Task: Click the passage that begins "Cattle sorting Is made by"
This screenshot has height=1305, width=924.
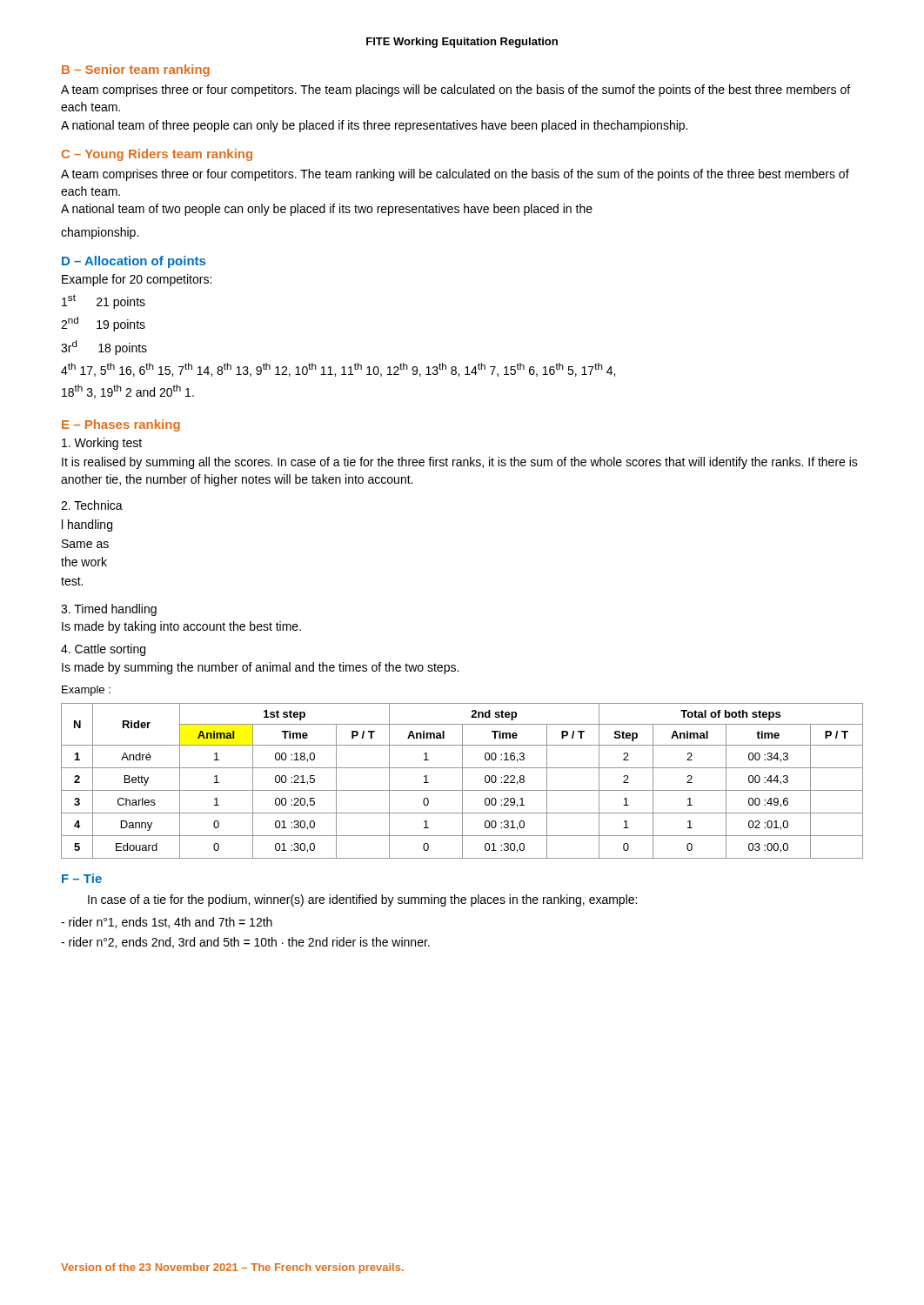Action: (260, 658)
